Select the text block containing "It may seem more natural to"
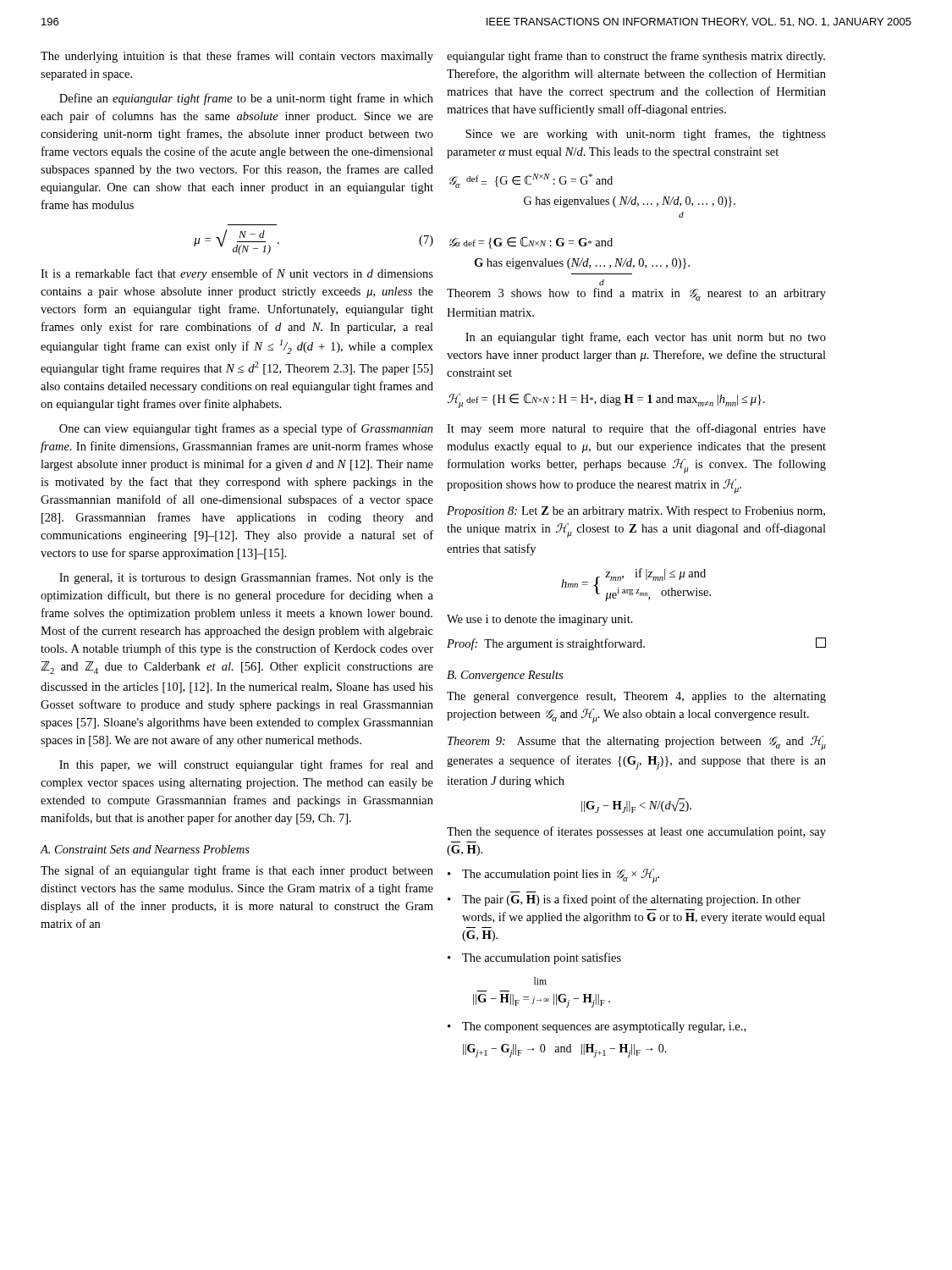The height and width of the screenshot is (1270, 952). point(636,489)
